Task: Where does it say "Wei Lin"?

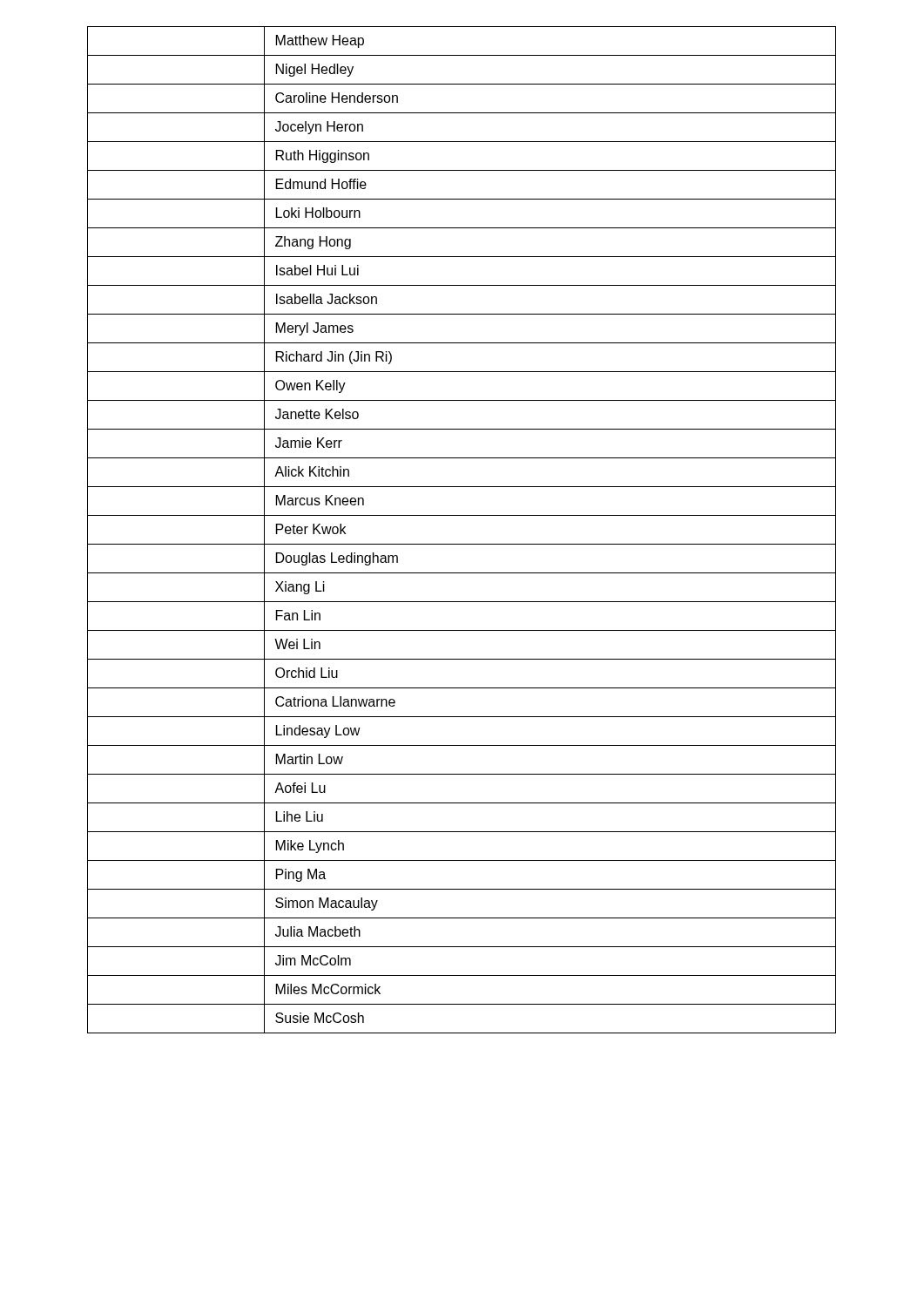Action: tap(298, 644)
